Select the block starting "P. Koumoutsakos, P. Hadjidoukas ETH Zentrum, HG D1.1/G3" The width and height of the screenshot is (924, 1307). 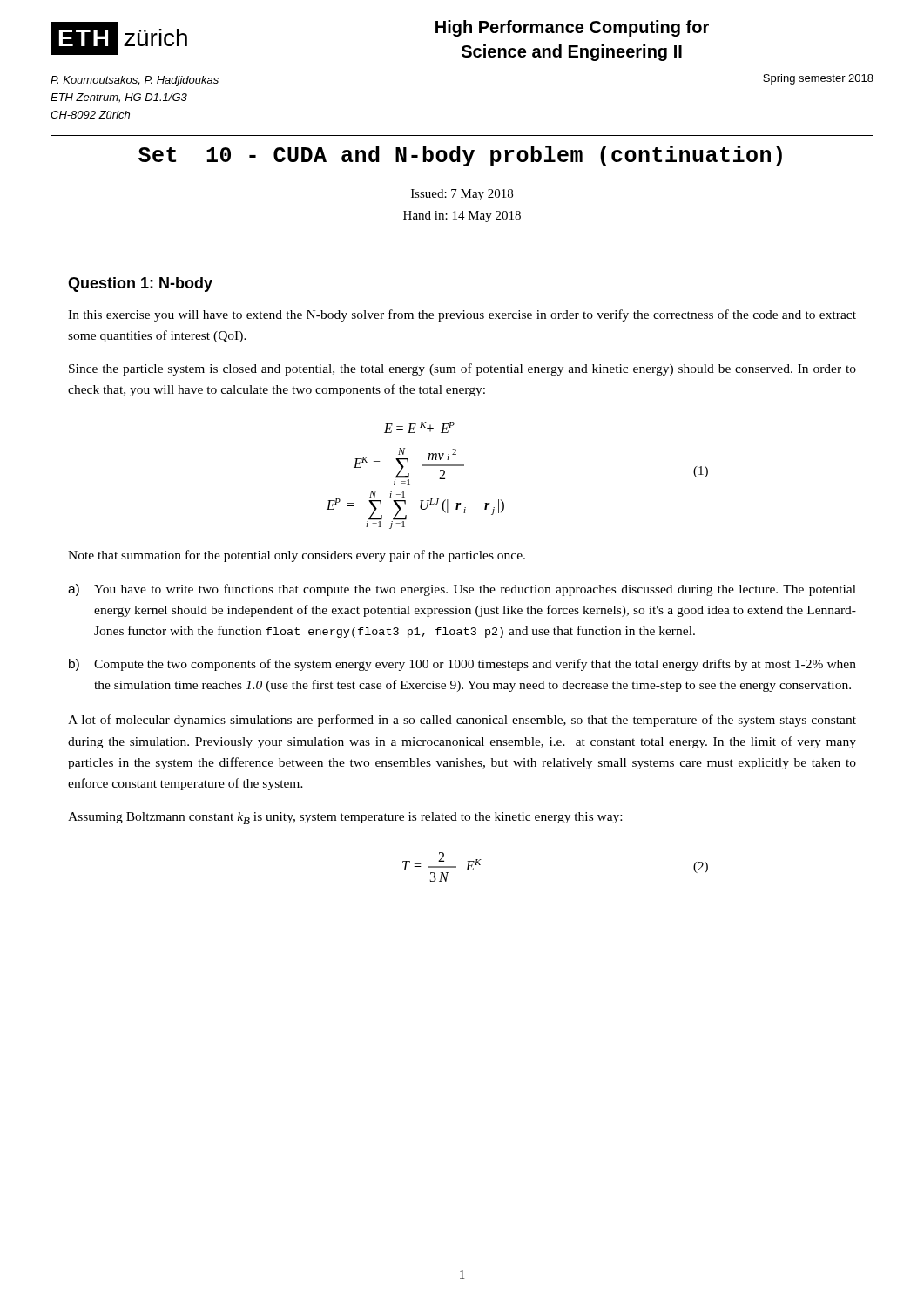[x=135, y=97]
